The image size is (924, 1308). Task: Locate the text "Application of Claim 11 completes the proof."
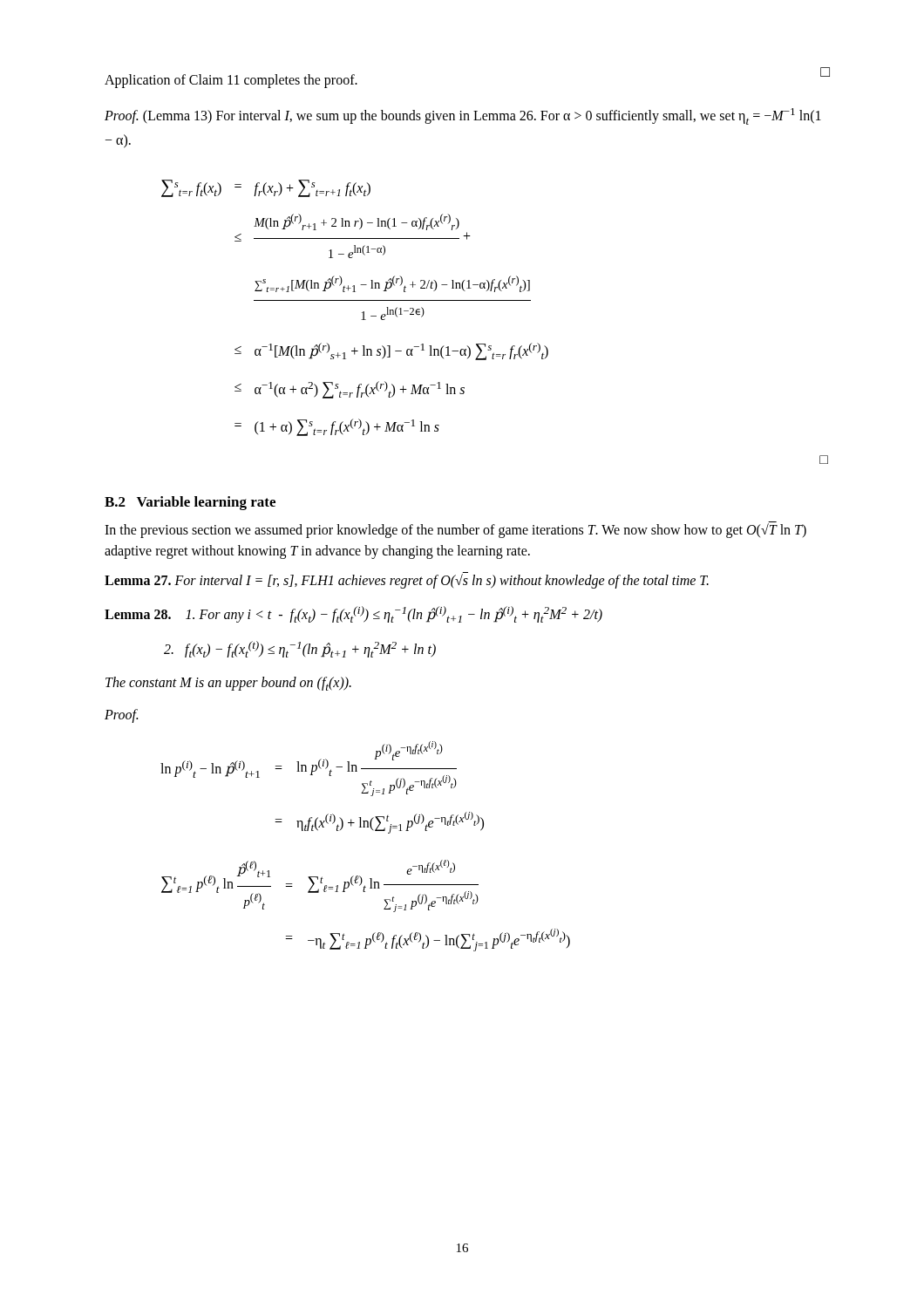click(x=231, y=80)
